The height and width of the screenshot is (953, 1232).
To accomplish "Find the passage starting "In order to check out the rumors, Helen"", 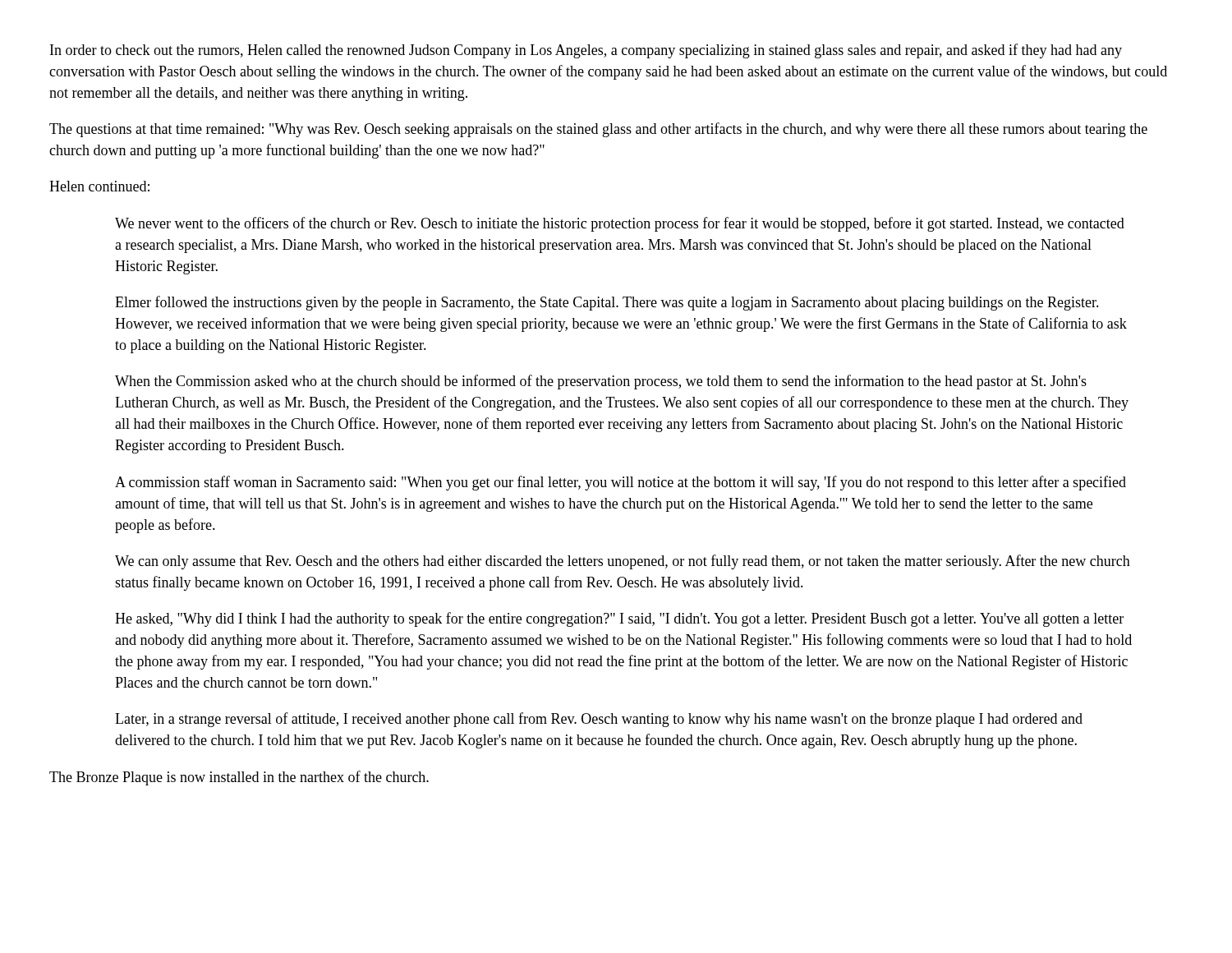I will [x=608, y=72].
